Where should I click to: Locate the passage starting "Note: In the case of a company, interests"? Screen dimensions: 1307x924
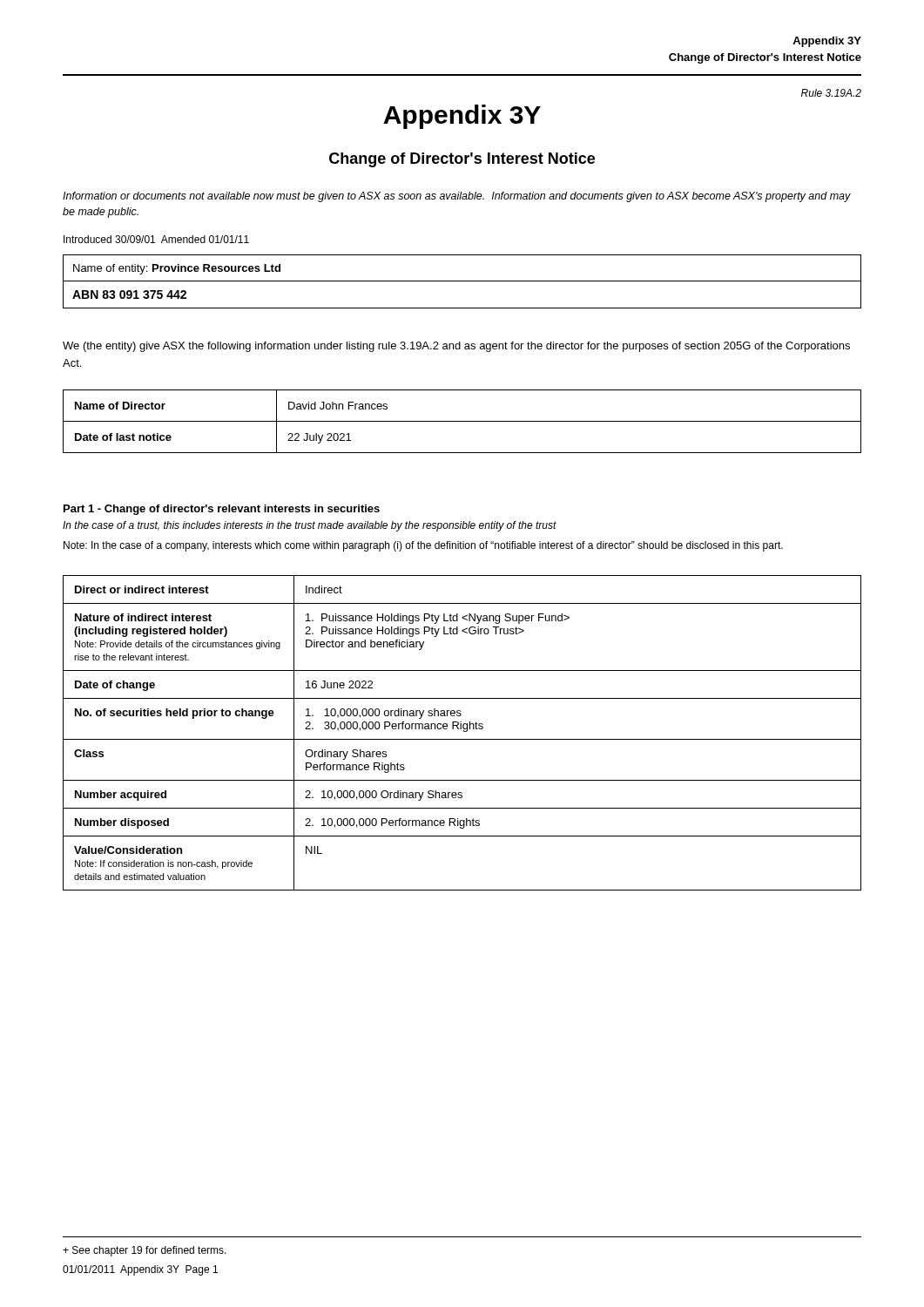(x=423, y=545)
